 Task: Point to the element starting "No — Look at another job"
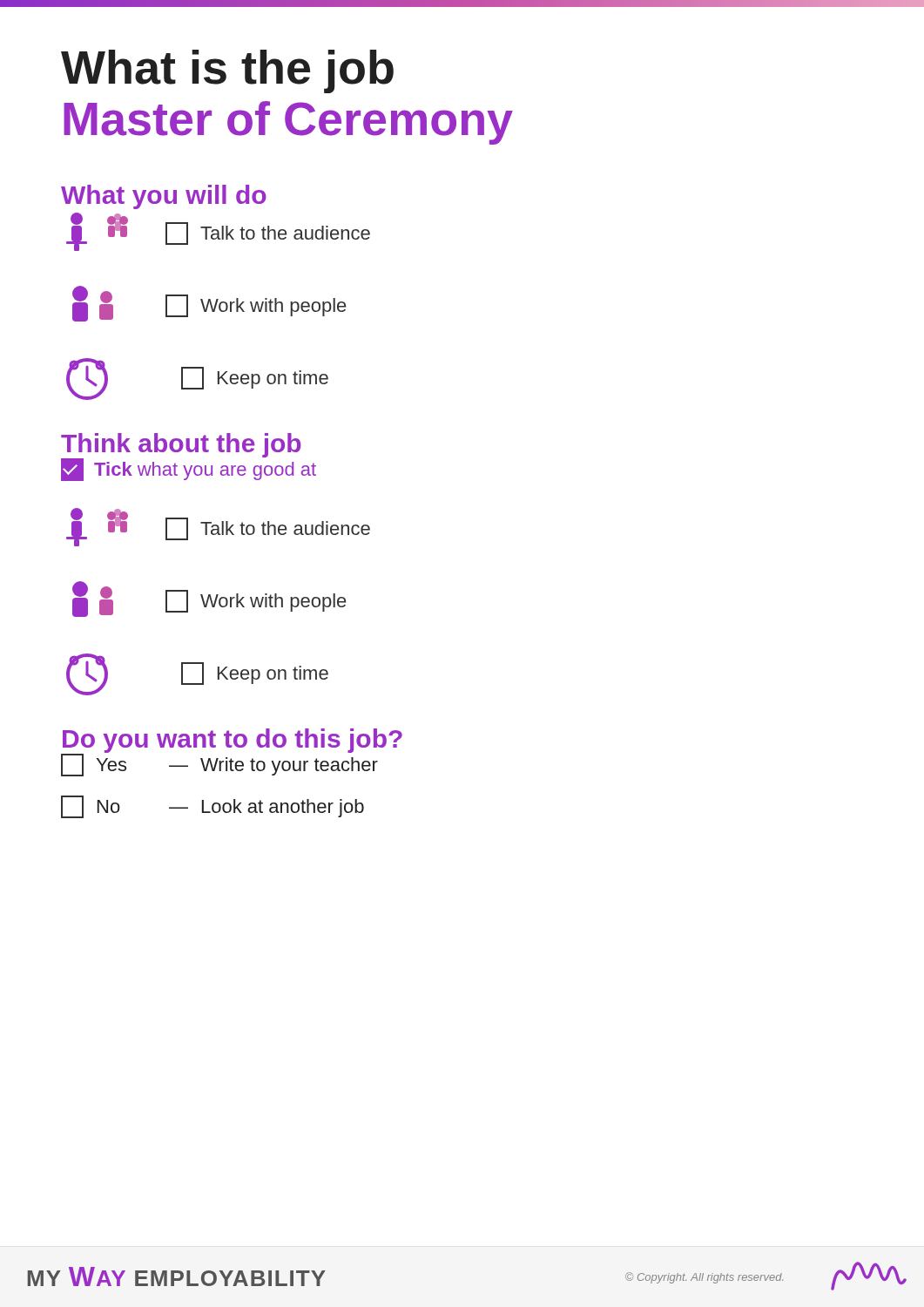coord(213,807)
